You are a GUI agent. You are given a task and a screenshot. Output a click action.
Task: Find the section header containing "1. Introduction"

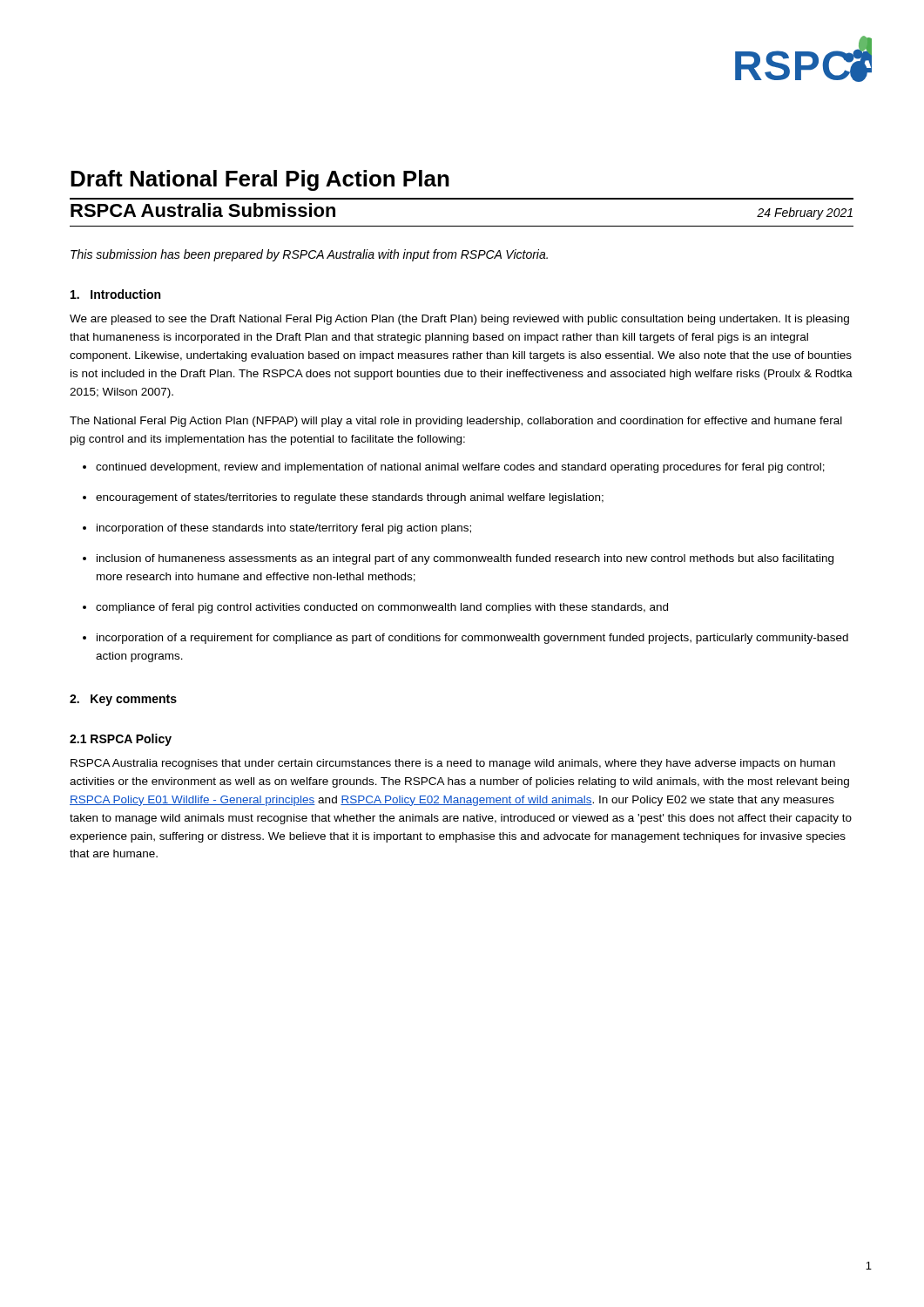click(115, 295)
